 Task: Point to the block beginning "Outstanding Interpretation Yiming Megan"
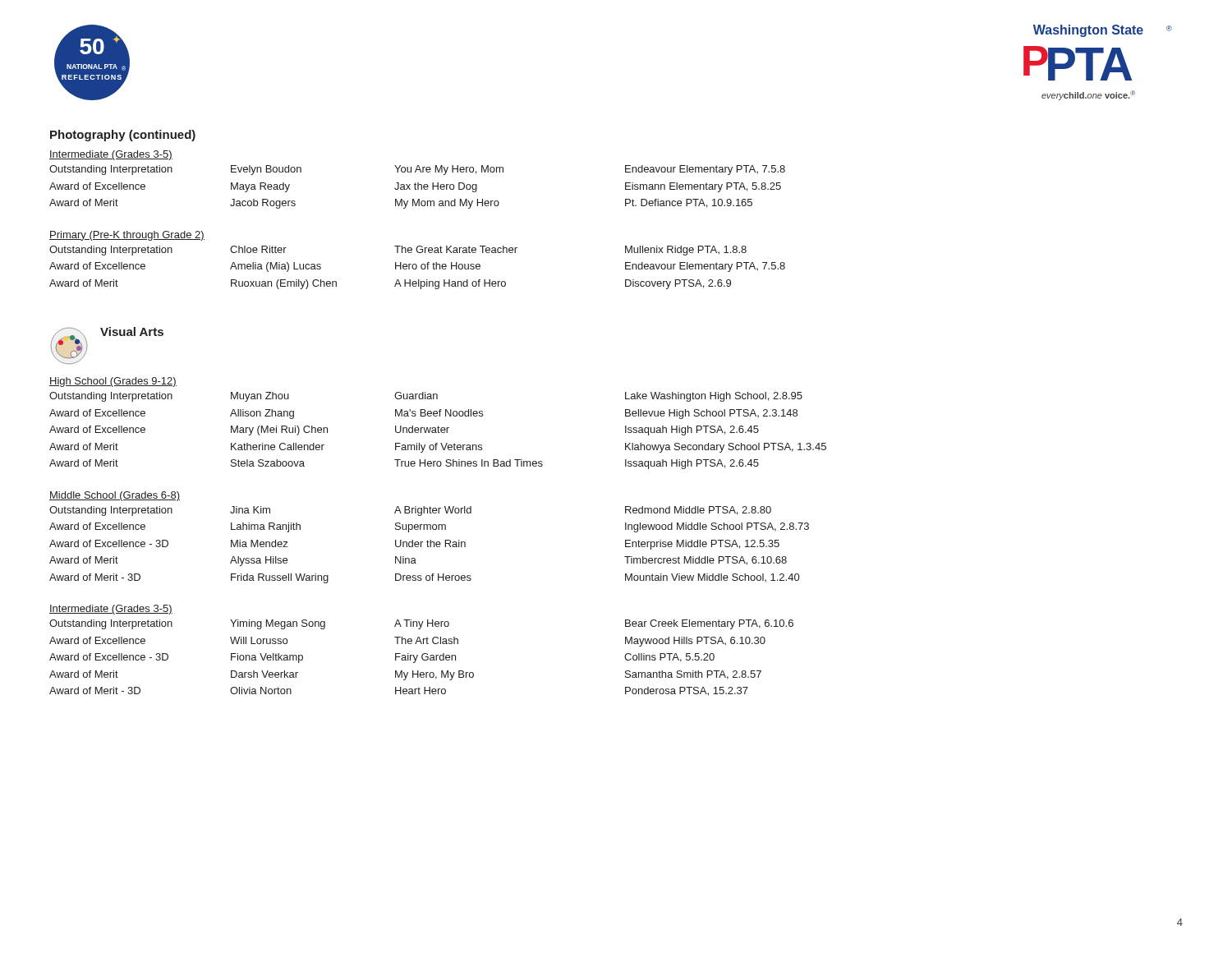(x=616, y=623)
